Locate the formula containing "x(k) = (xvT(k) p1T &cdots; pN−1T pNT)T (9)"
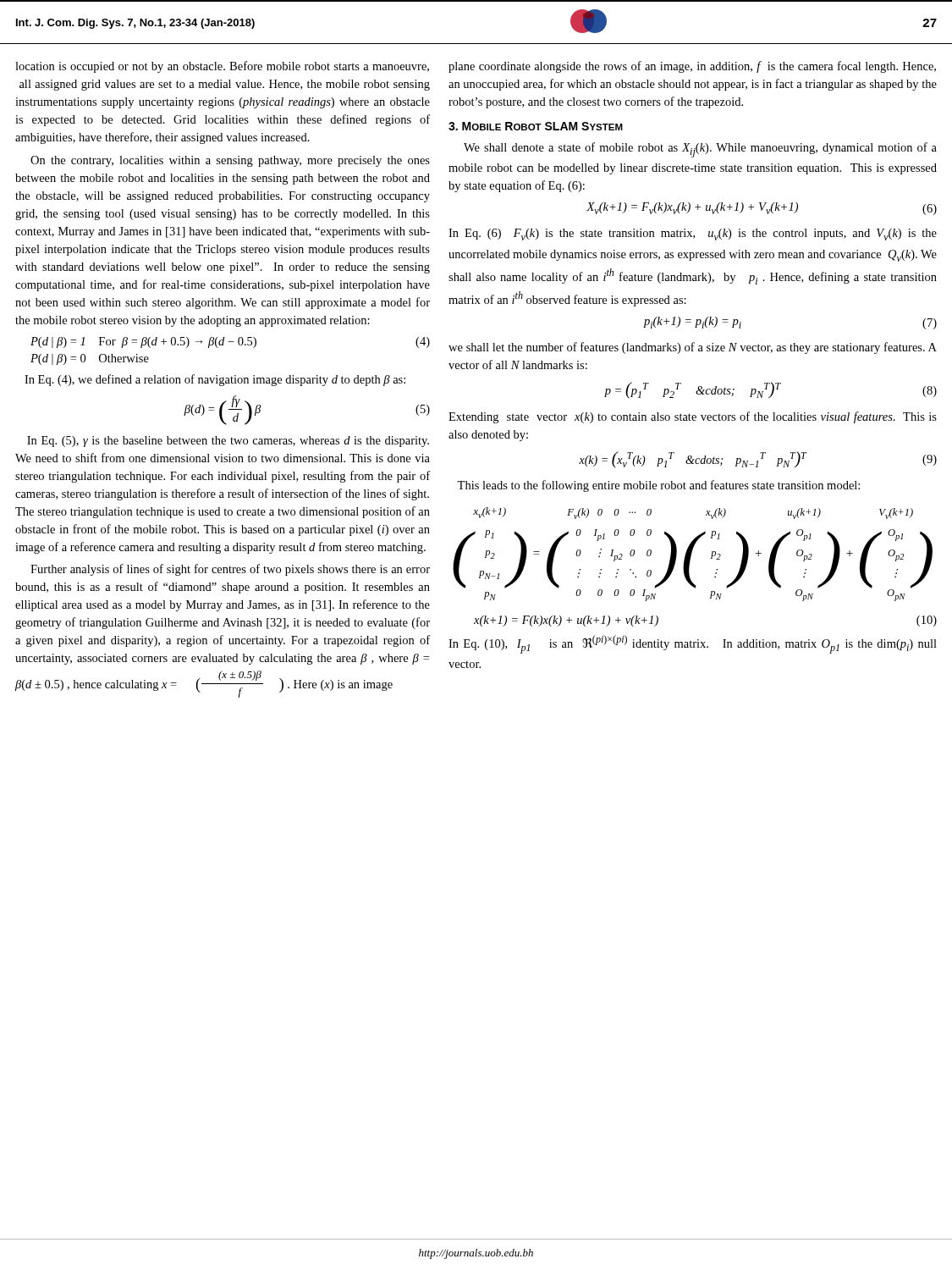 [758, 459]
